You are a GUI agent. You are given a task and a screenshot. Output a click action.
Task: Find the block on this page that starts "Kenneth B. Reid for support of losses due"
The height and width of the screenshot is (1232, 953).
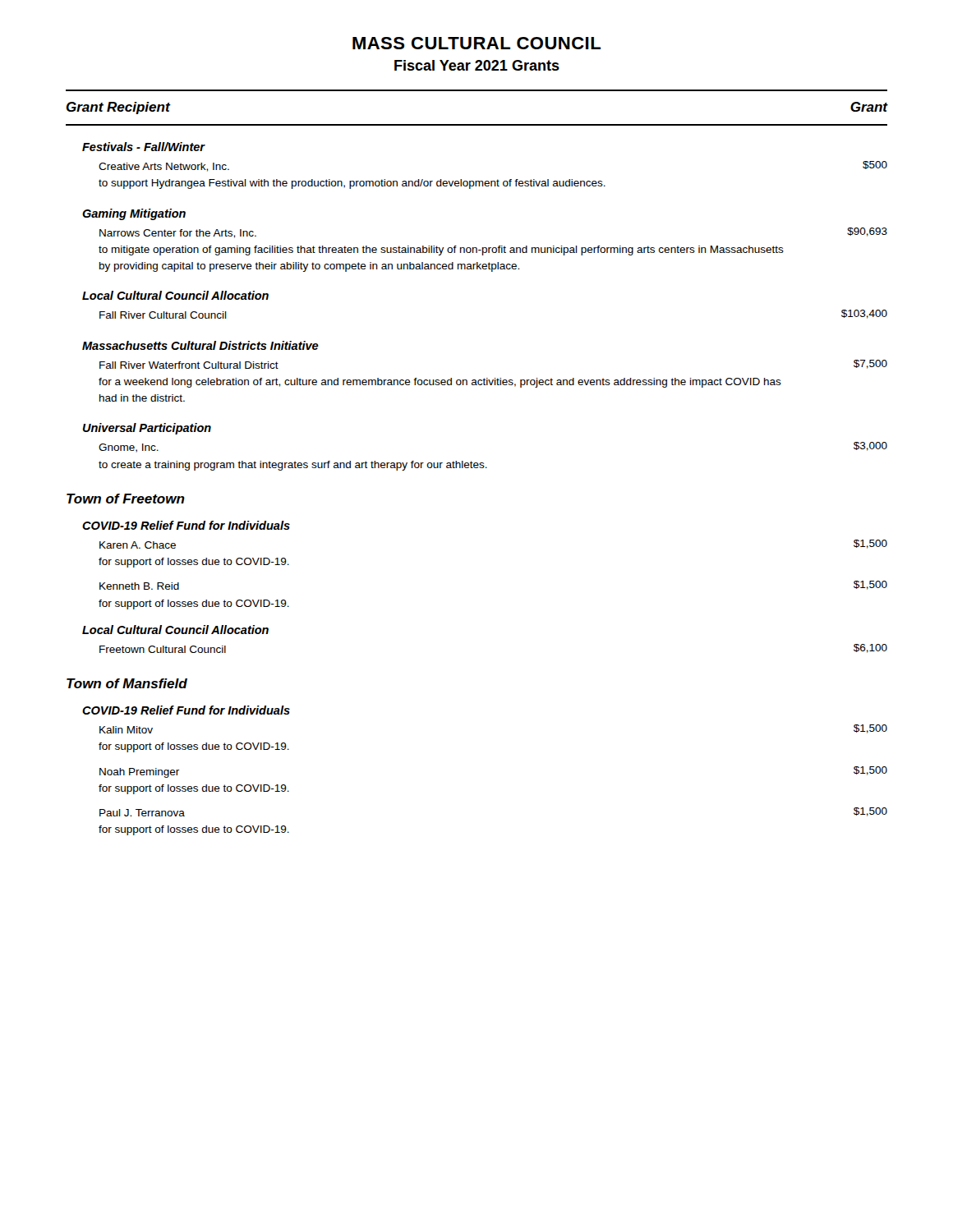coord(139,586)
